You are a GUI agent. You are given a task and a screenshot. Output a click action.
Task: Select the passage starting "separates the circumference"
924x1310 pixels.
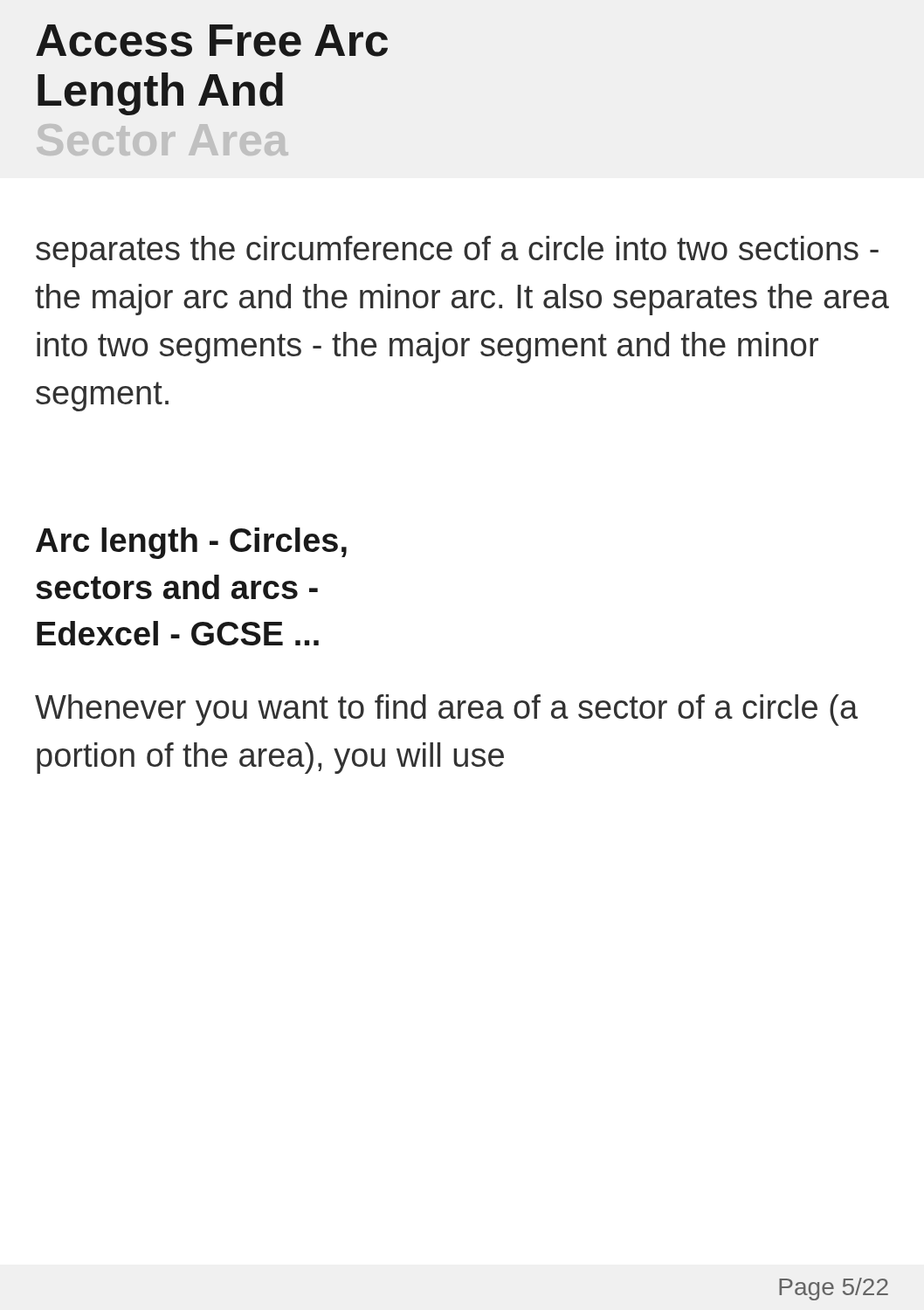click(462, 322)
